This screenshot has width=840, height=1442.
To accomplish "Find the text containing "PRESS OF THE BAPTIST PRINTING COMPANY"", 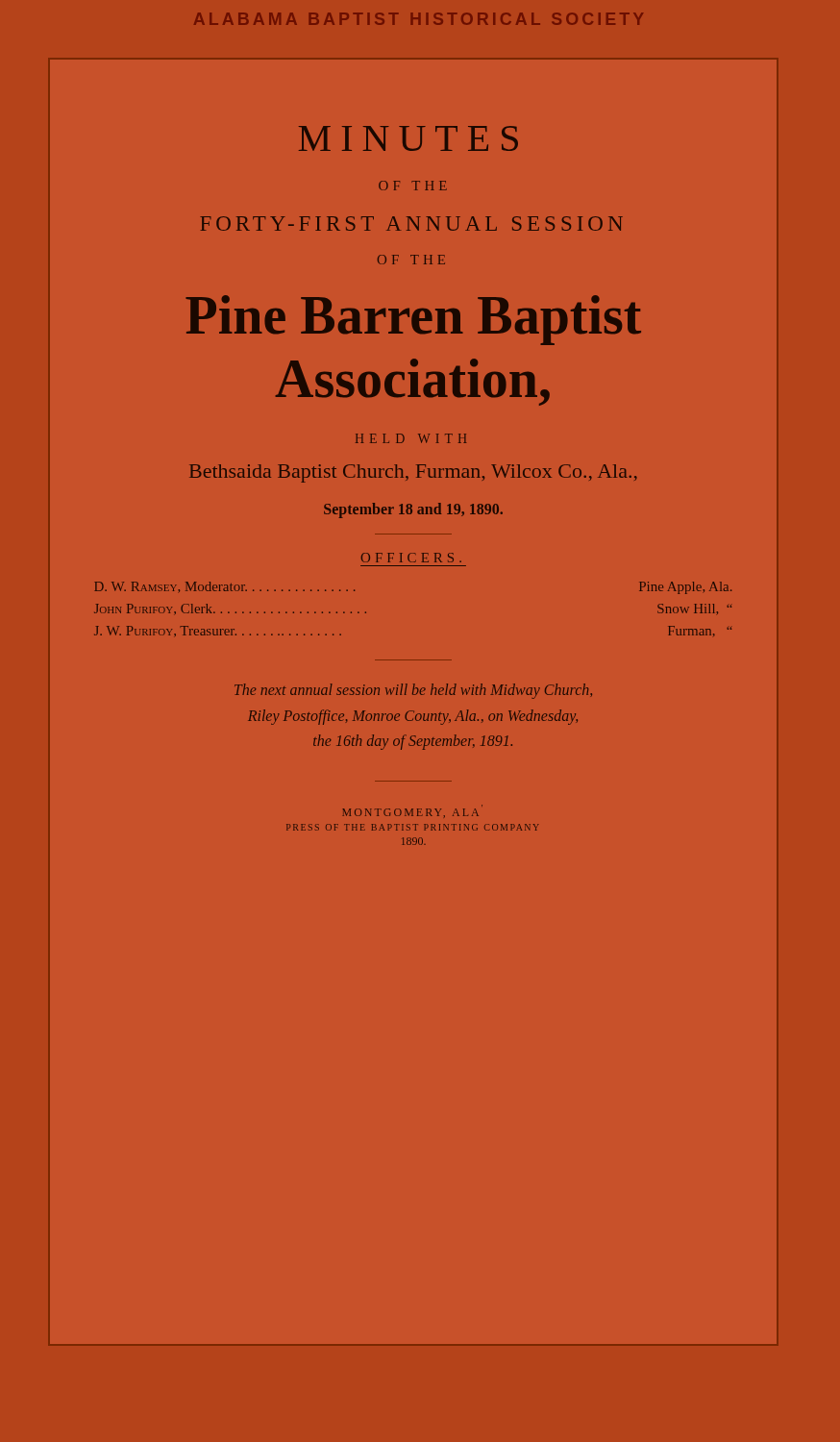I will [x=413, y=828].
